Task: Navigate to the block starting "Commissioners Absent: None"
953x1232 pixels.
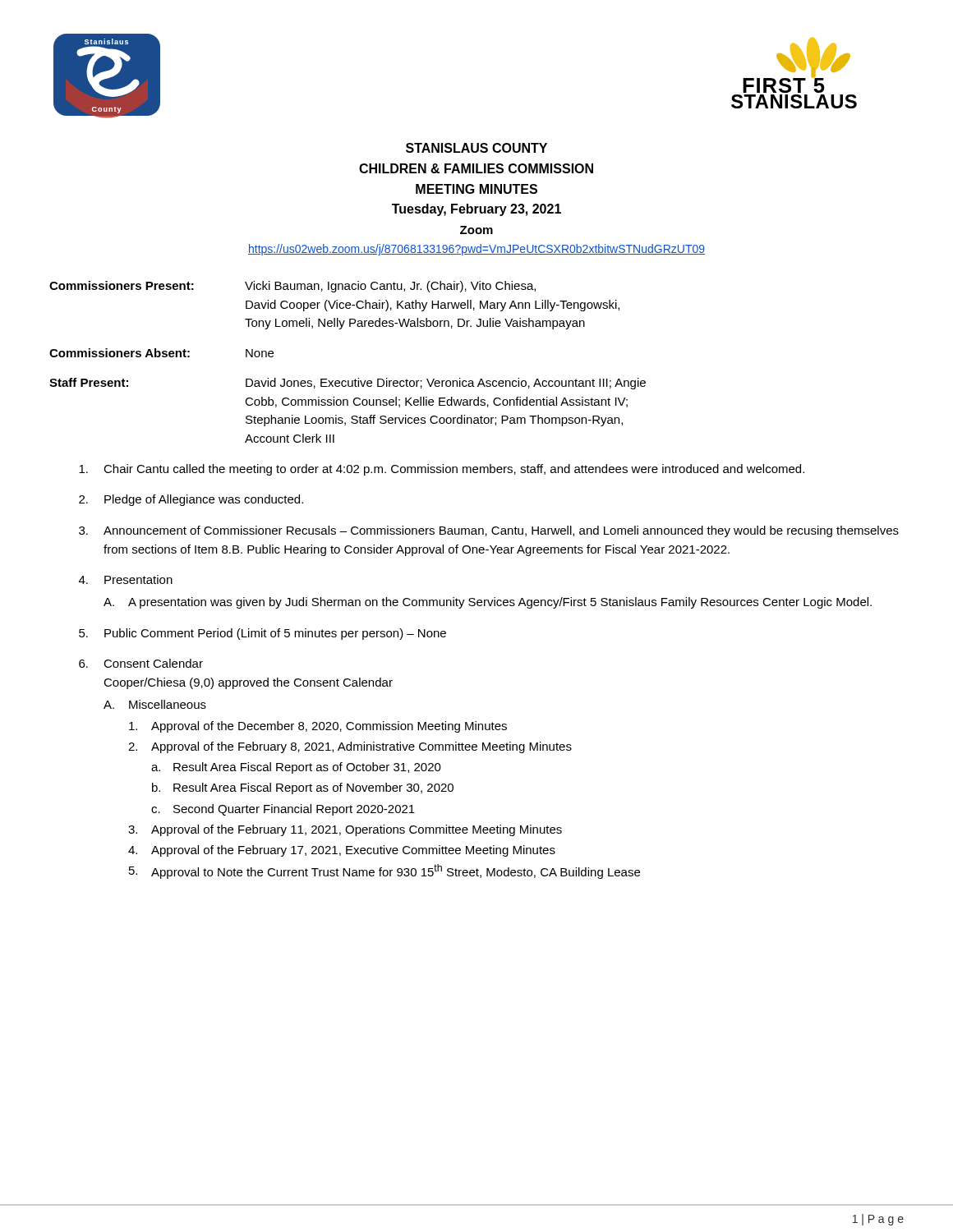Action: tap(161, 353)
